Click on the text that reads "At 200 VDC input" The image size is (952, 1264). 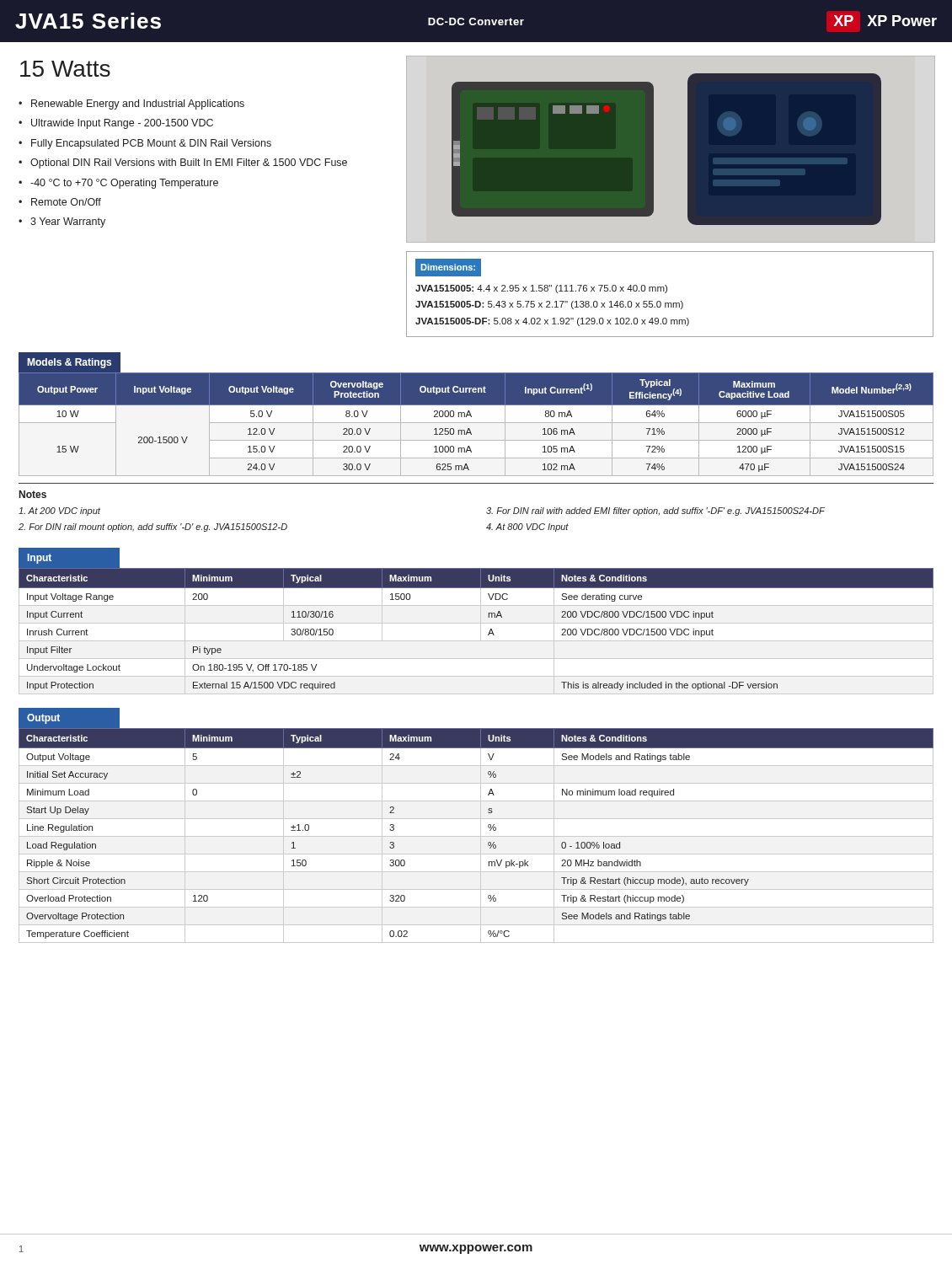[x=59, y=511]
